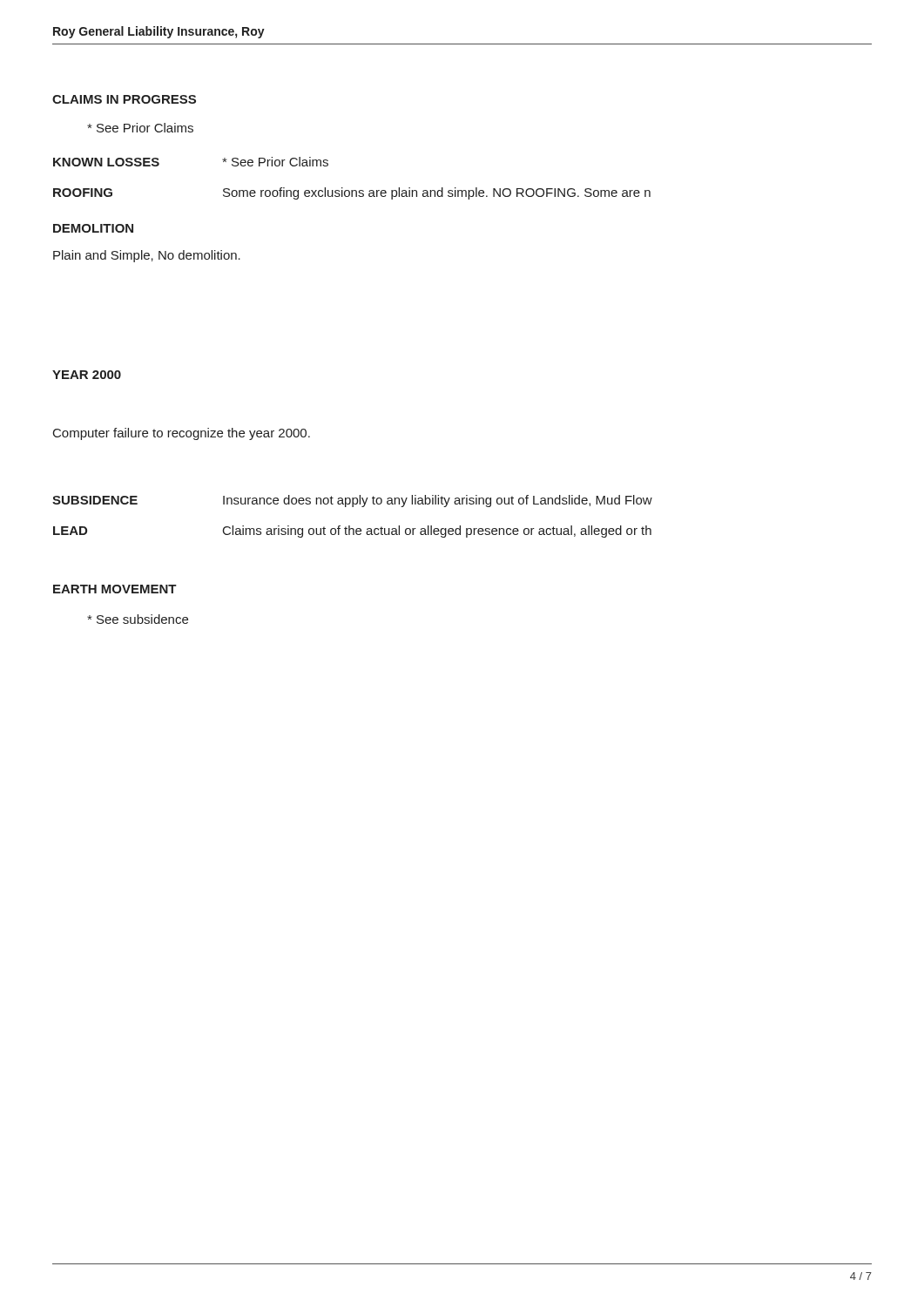
Task: Select the section header with the text "EARTH MOVEMENT"
Action: 114,589
